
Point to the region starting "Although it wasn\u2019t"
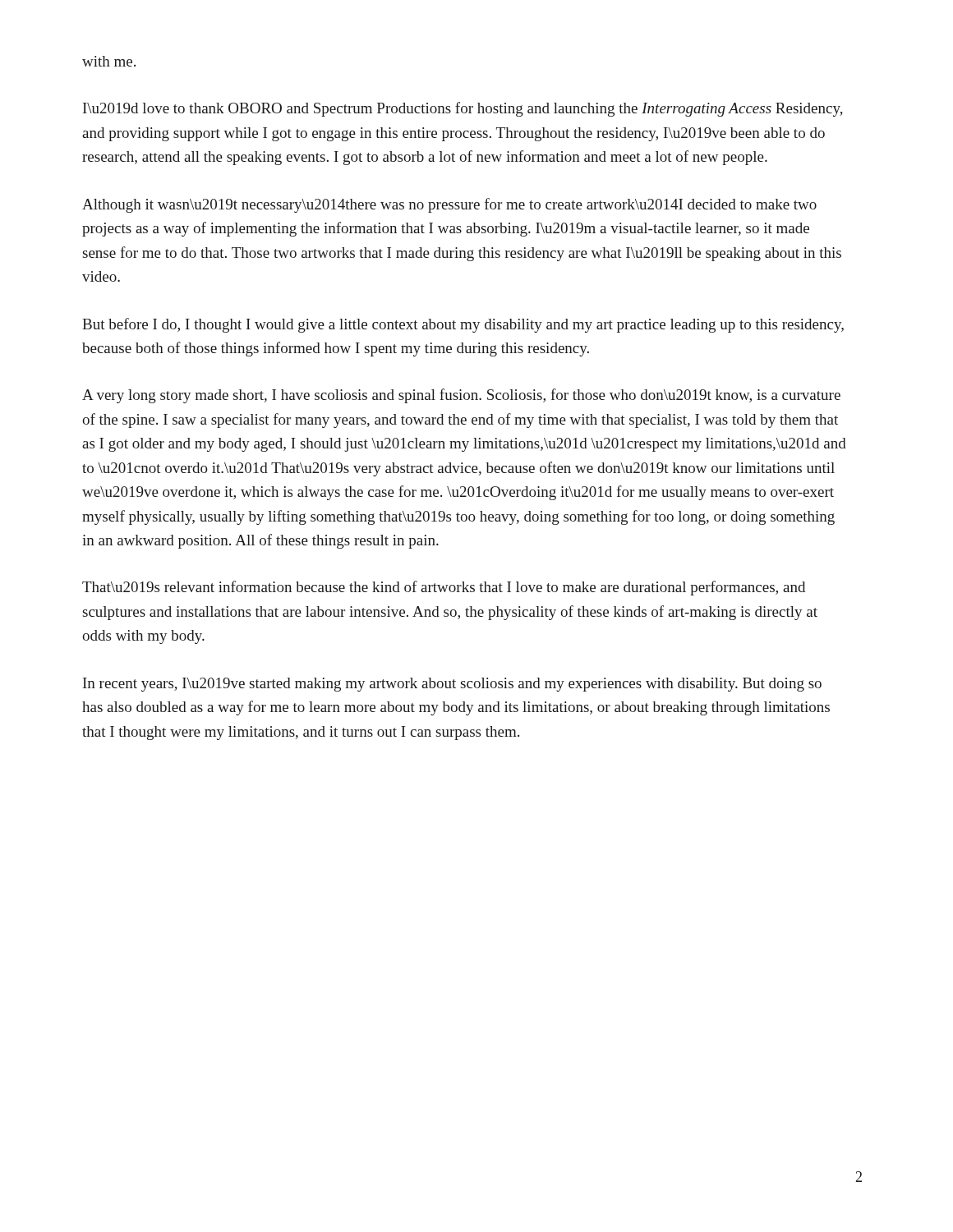(x=462, y=240)
